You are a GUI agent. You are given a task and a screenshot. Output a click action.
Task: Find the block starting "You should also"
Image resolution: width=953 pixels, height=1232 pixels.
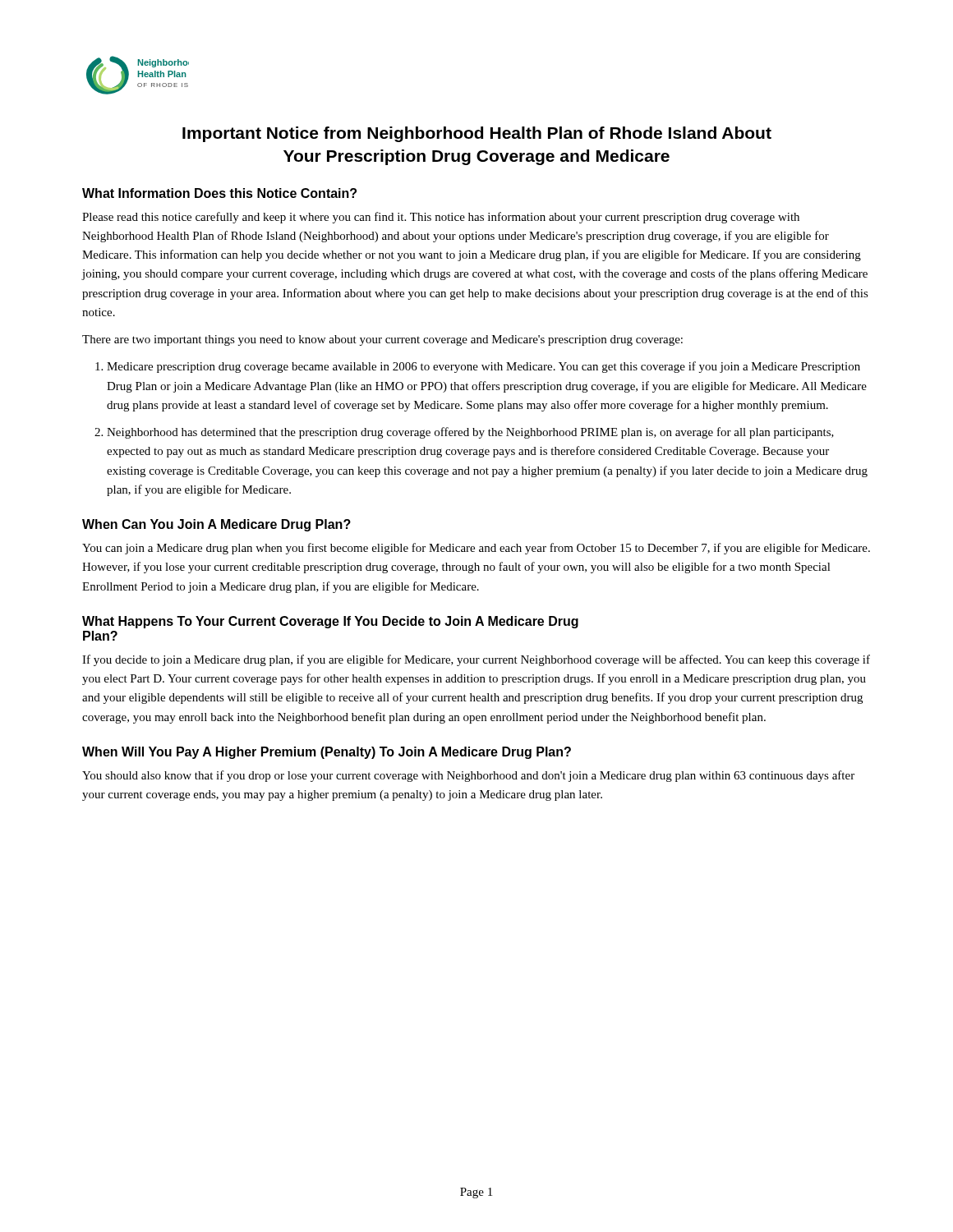(x=468, y=785)
